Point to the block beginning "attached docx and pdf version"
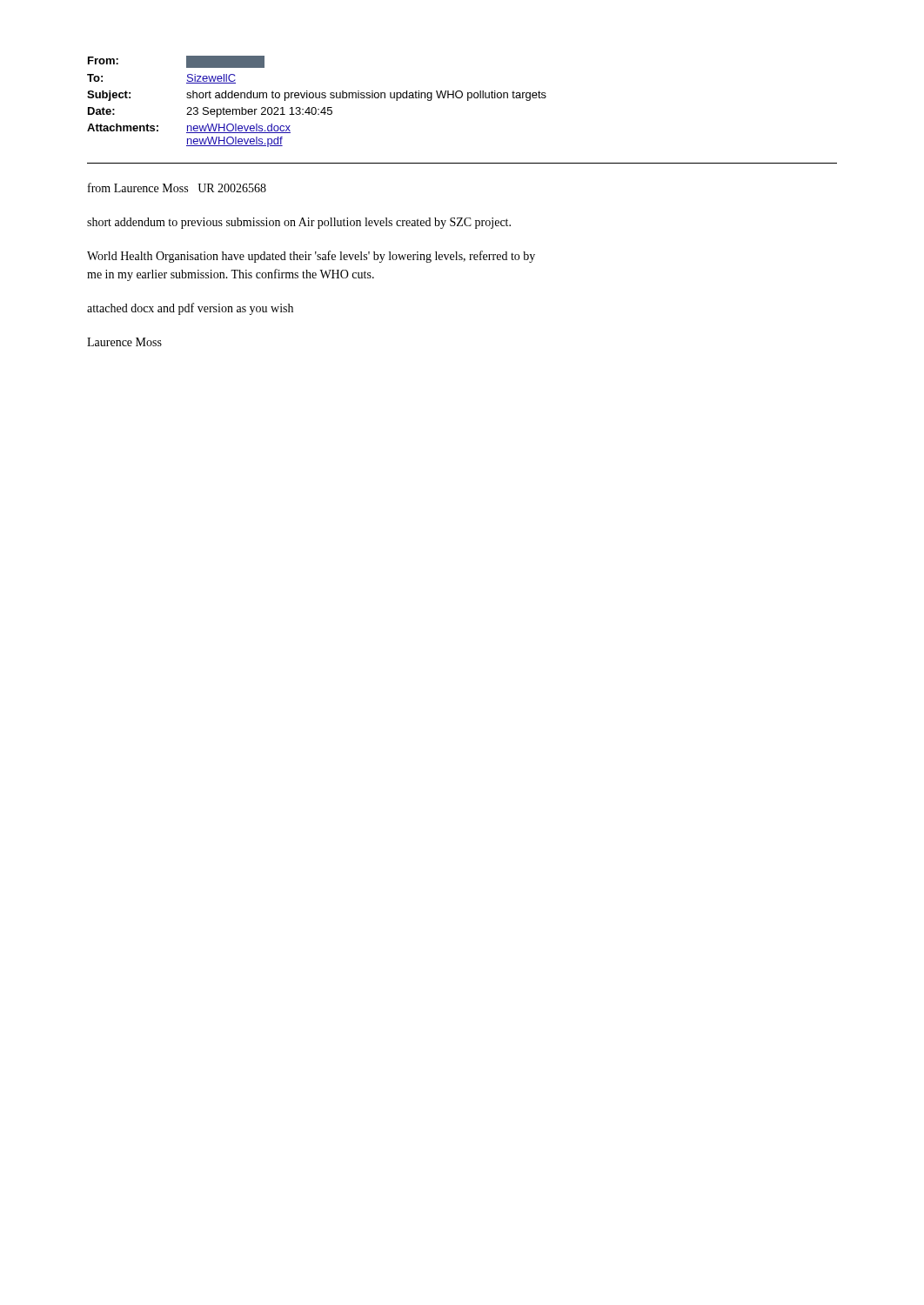 [x=190, y=308]
